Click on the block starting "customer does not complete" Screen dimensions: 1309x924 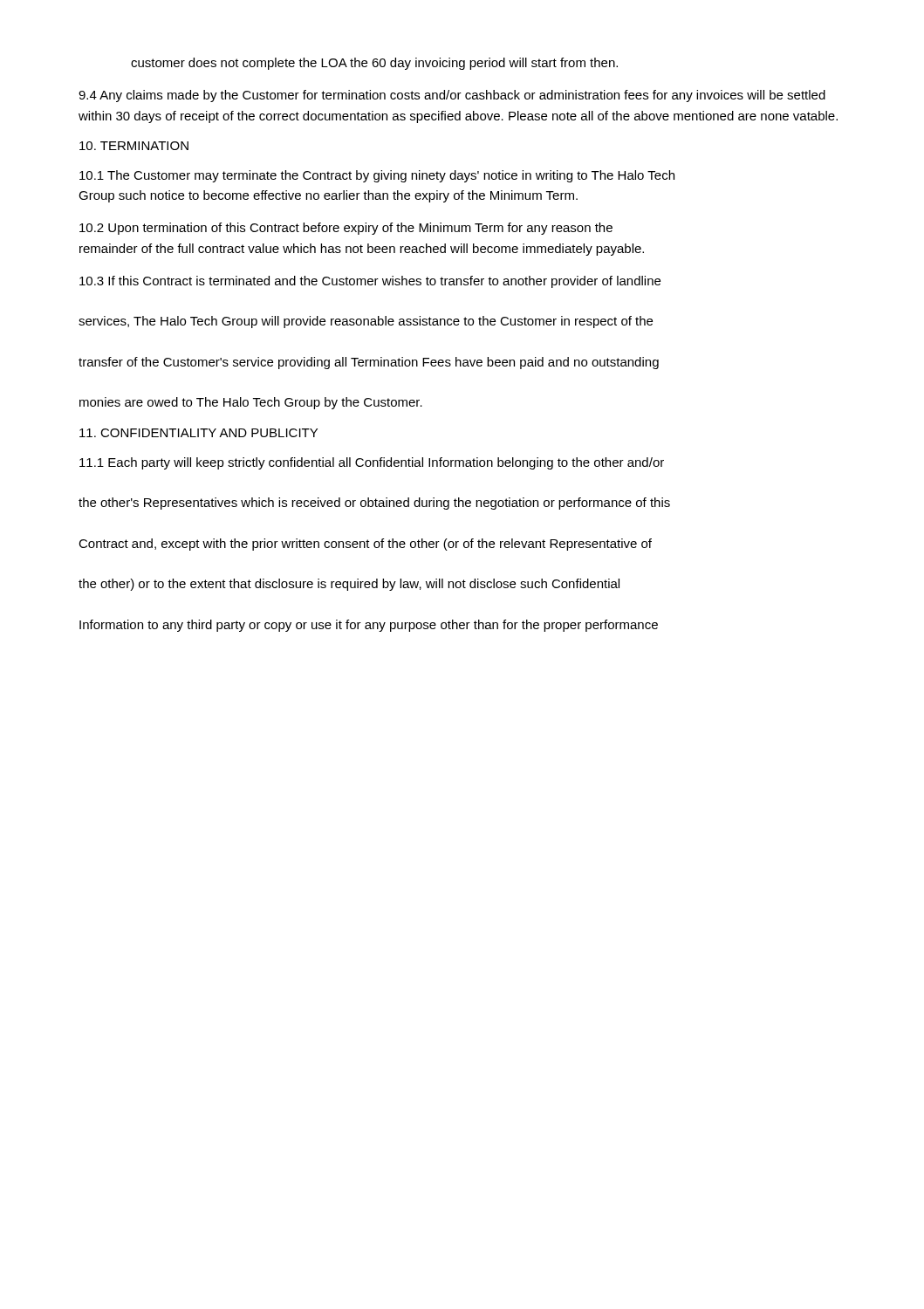point(375,62)
